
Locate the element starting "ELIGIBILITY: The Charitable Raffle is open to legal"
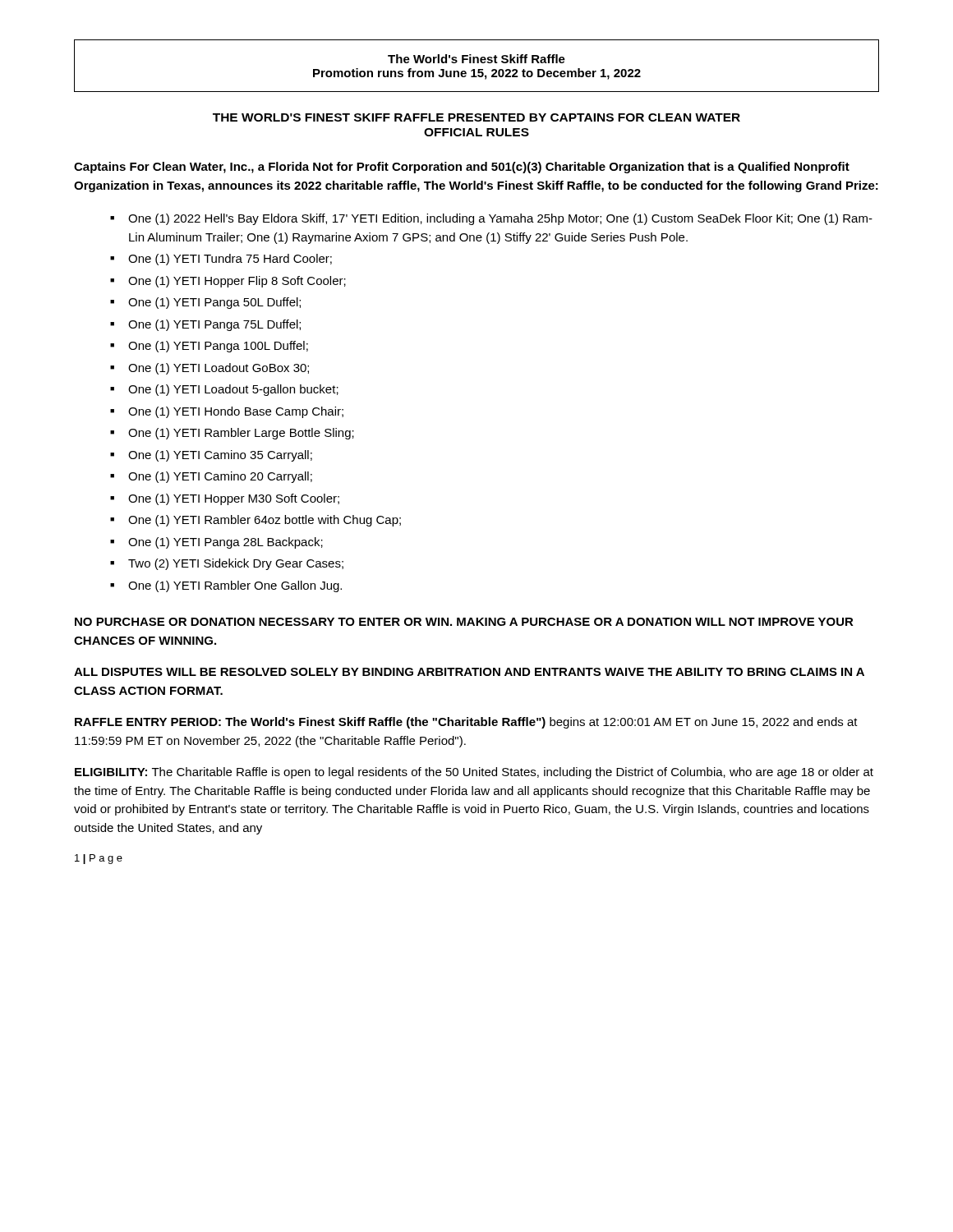[474, 799]
